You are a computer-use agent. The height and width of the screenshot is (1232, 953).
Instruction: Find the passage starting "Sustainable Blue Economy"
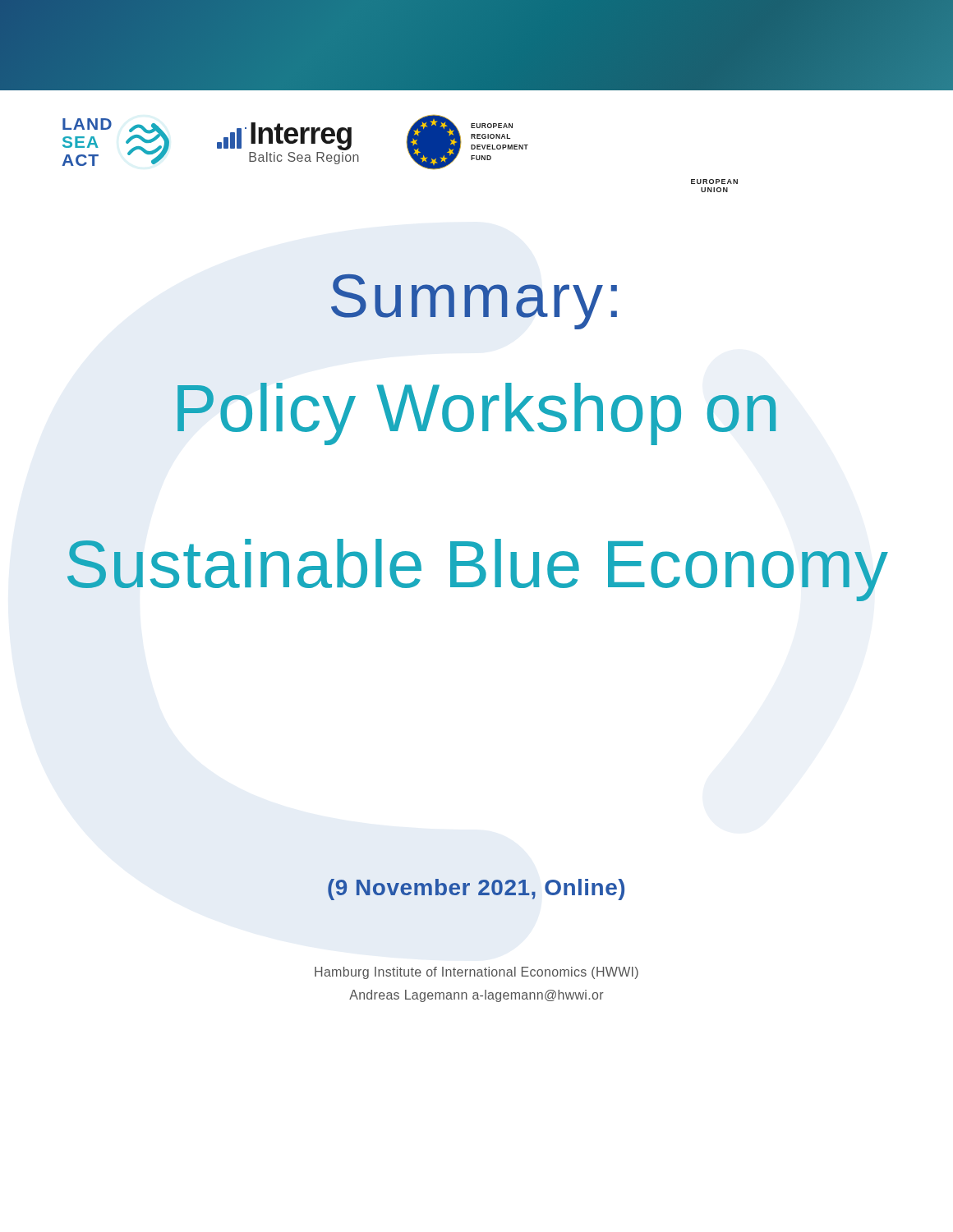coord(476,564)
